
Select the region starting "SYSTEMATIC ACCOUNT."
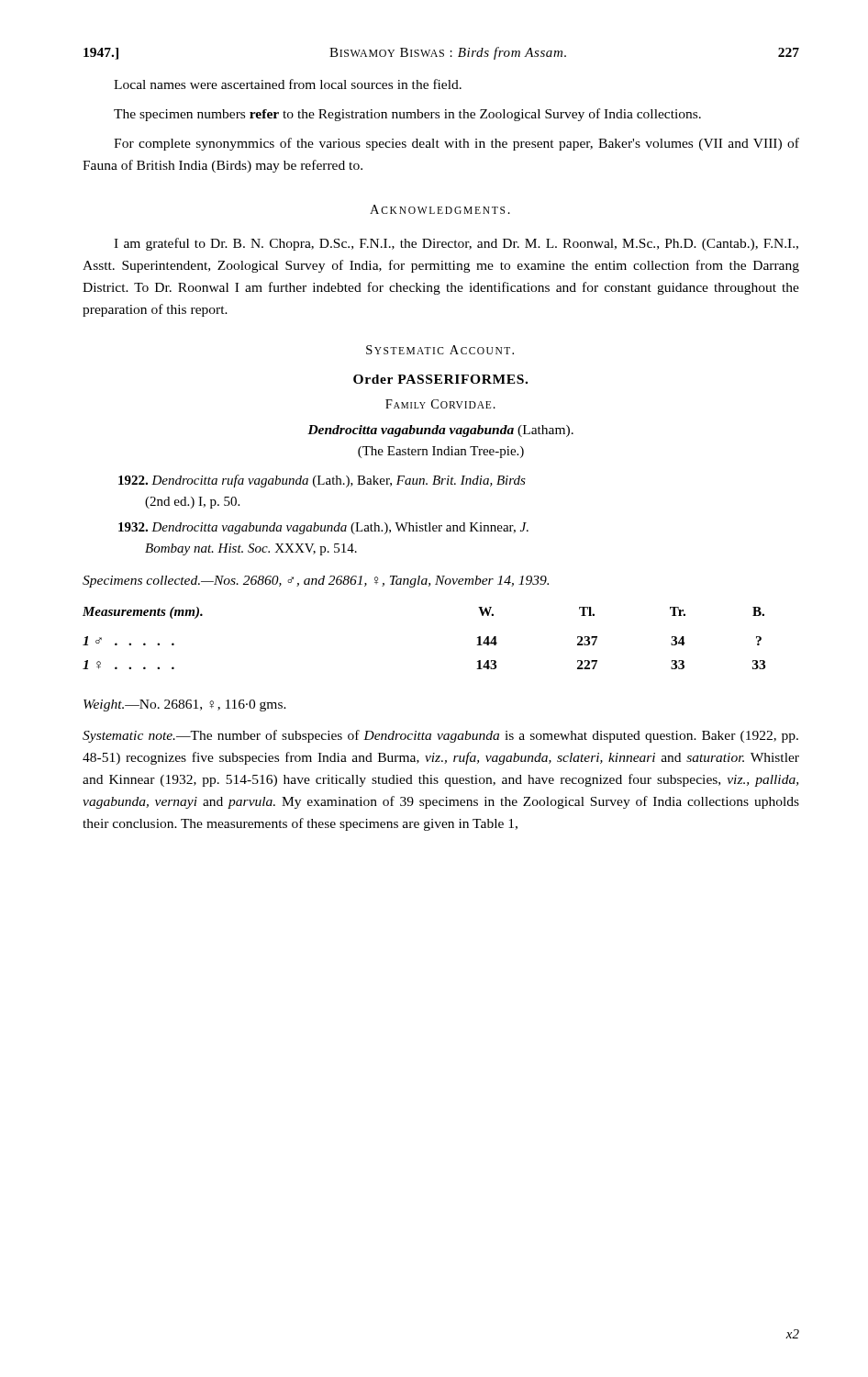coord(441,350)
